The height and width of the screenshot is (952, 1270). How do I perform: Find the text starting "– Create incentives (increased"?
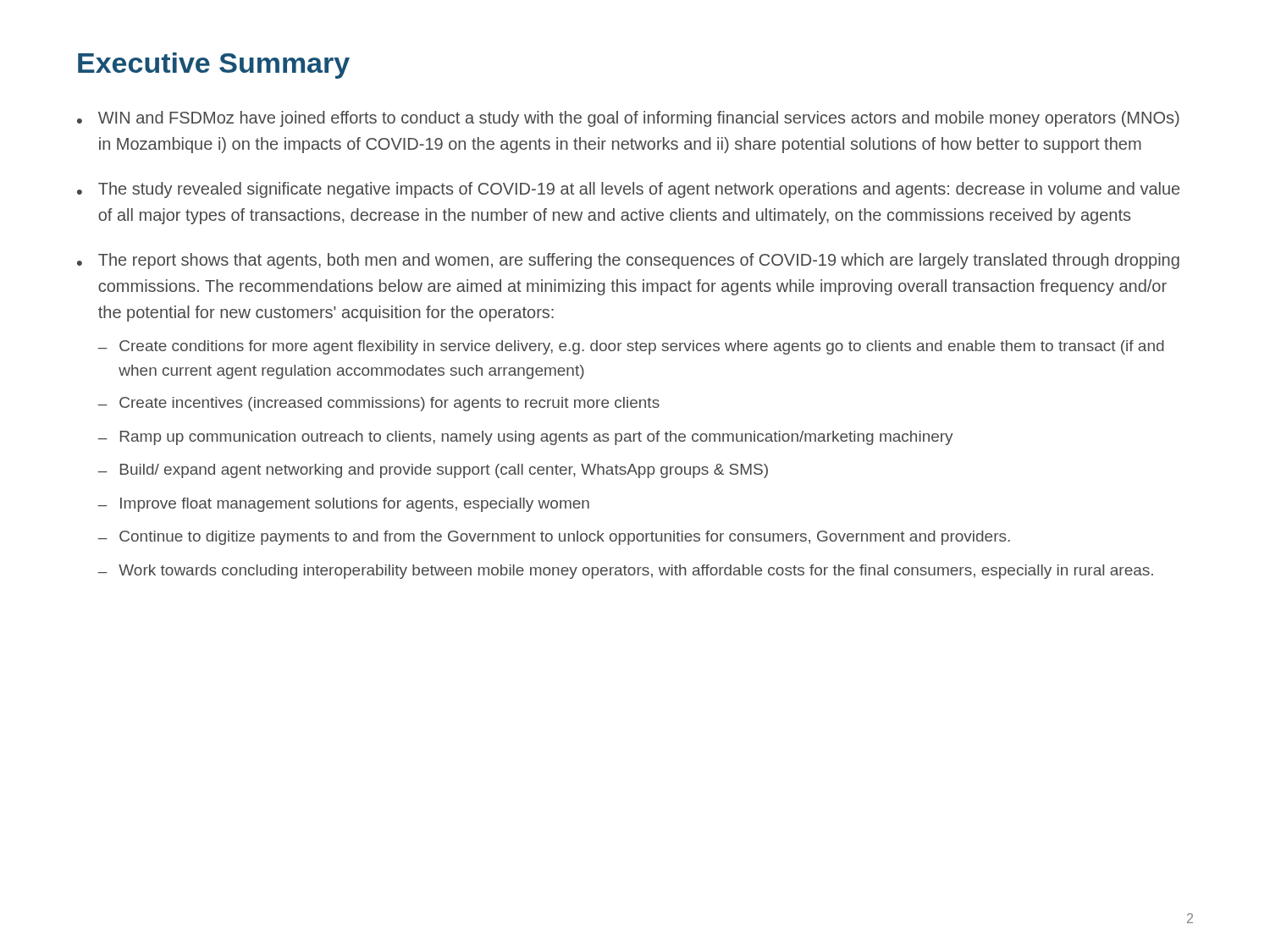pos(379,403)
